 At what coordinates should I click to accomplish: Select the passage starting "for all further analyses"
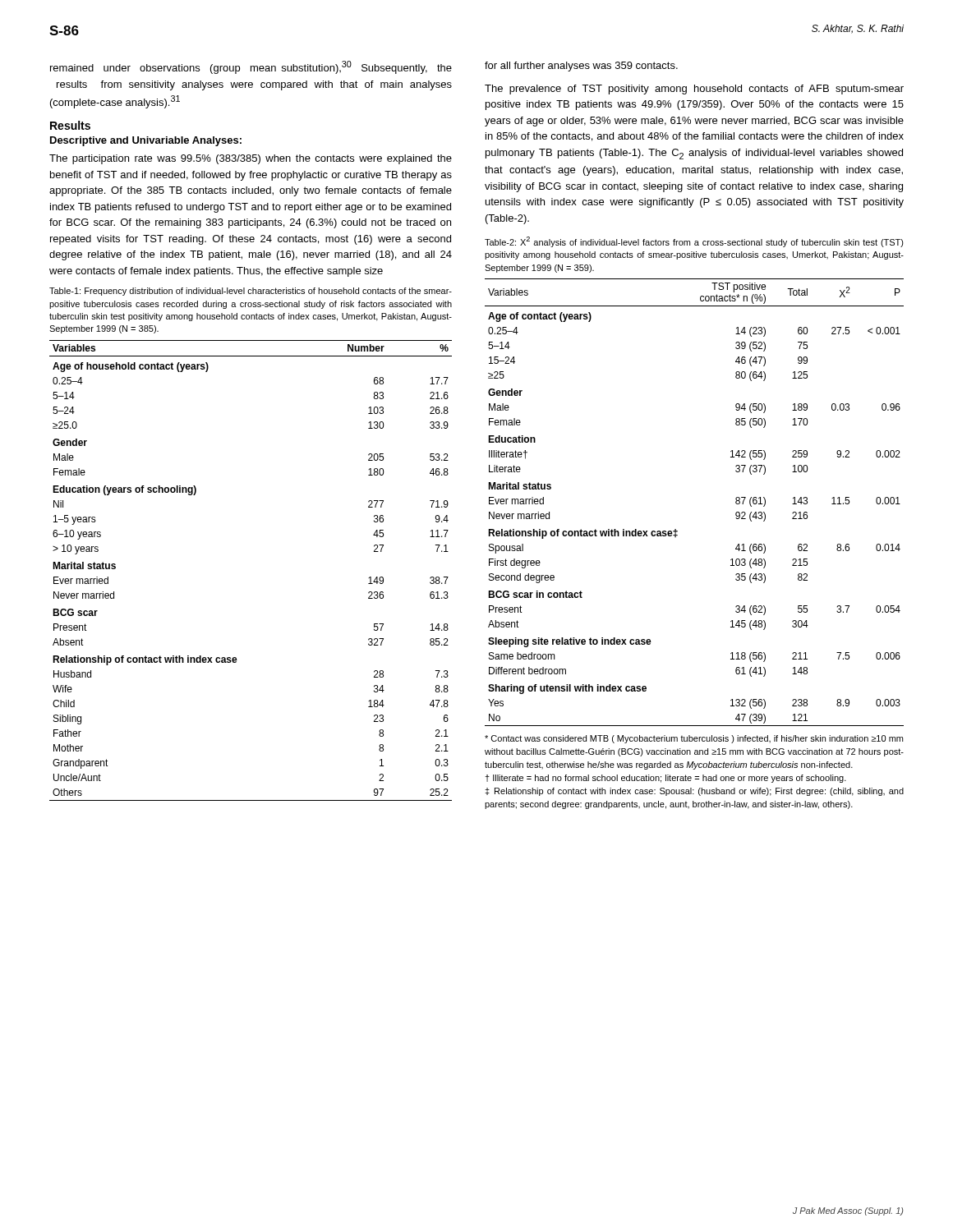point(694,142)
